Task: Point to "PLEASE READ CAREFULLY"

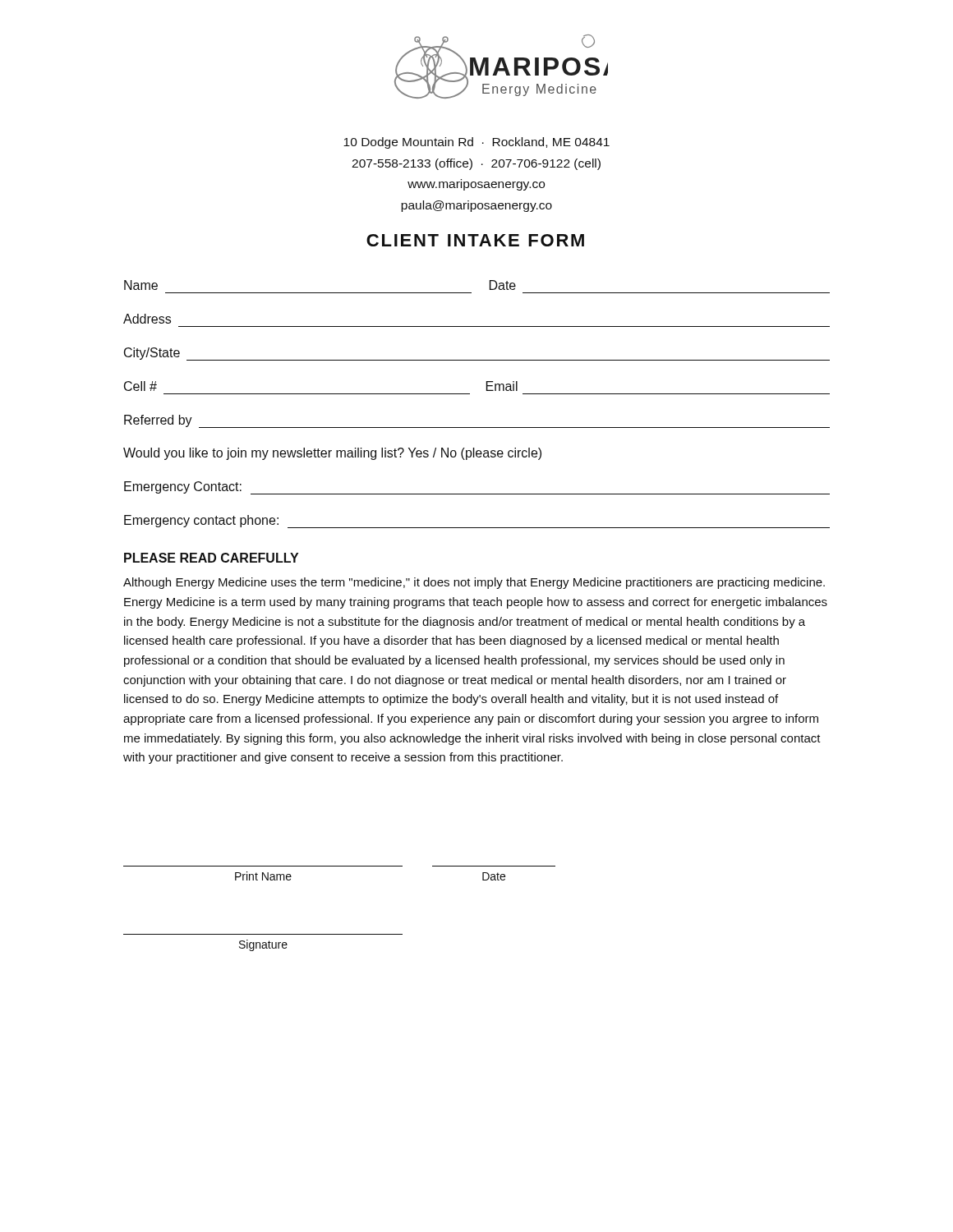Action: point(211,558)
